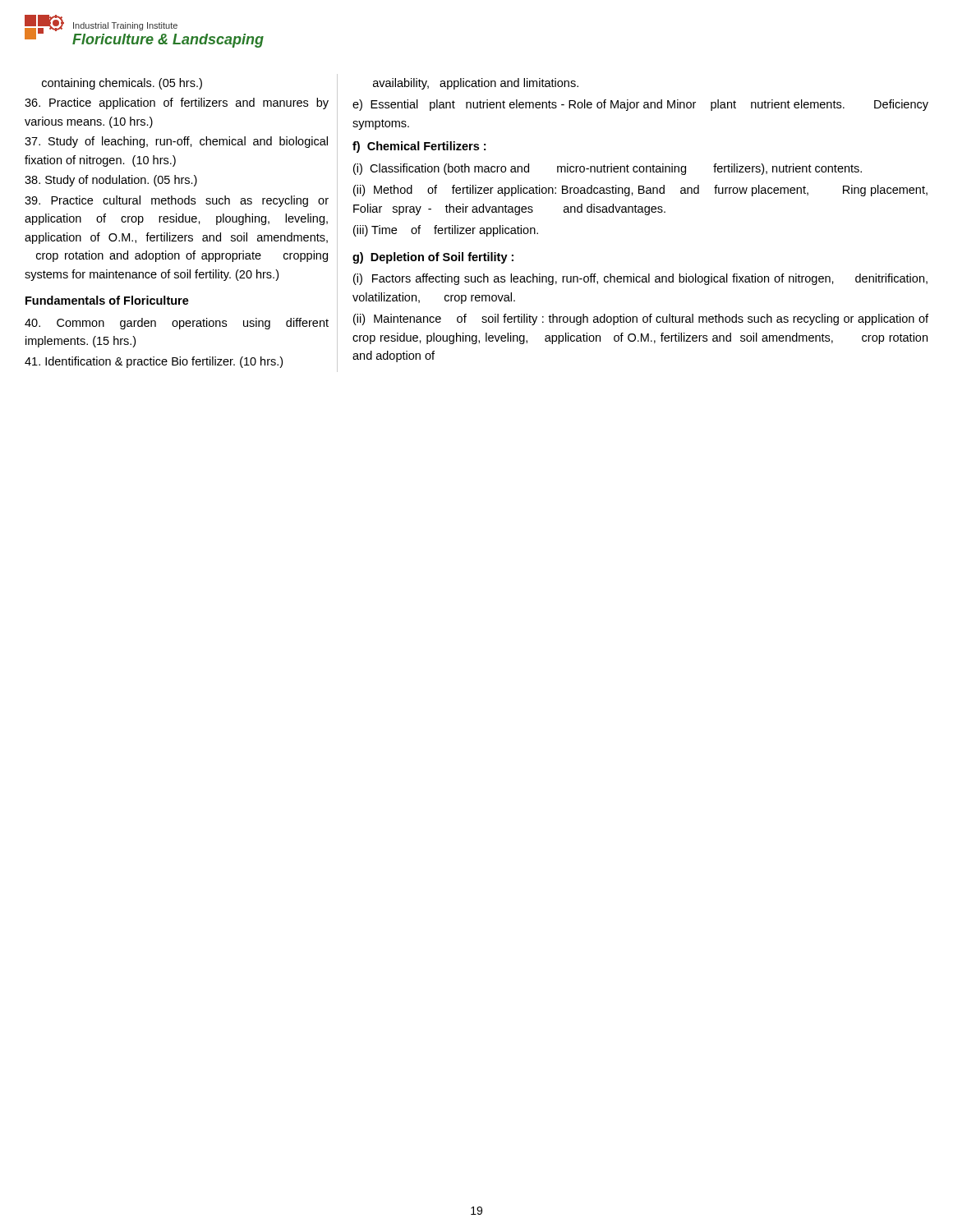The width and height of the screenshot is (953, 1232).
Task: Locate the text block starting "(i) Factors affecting such as leaching, run-off,"
Action: click(x=640, y=288)
